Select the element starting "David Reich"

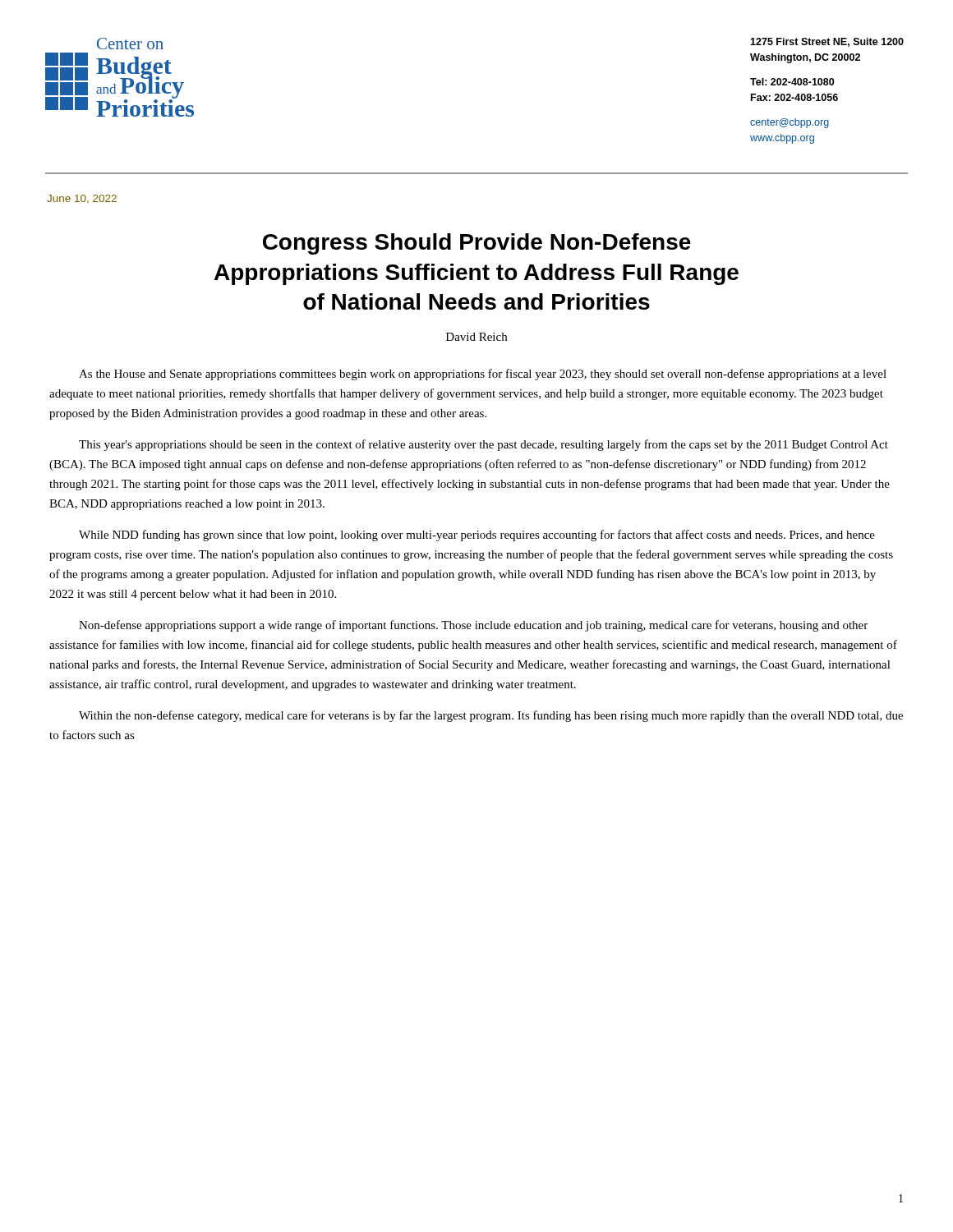click(x=476, y=337)
